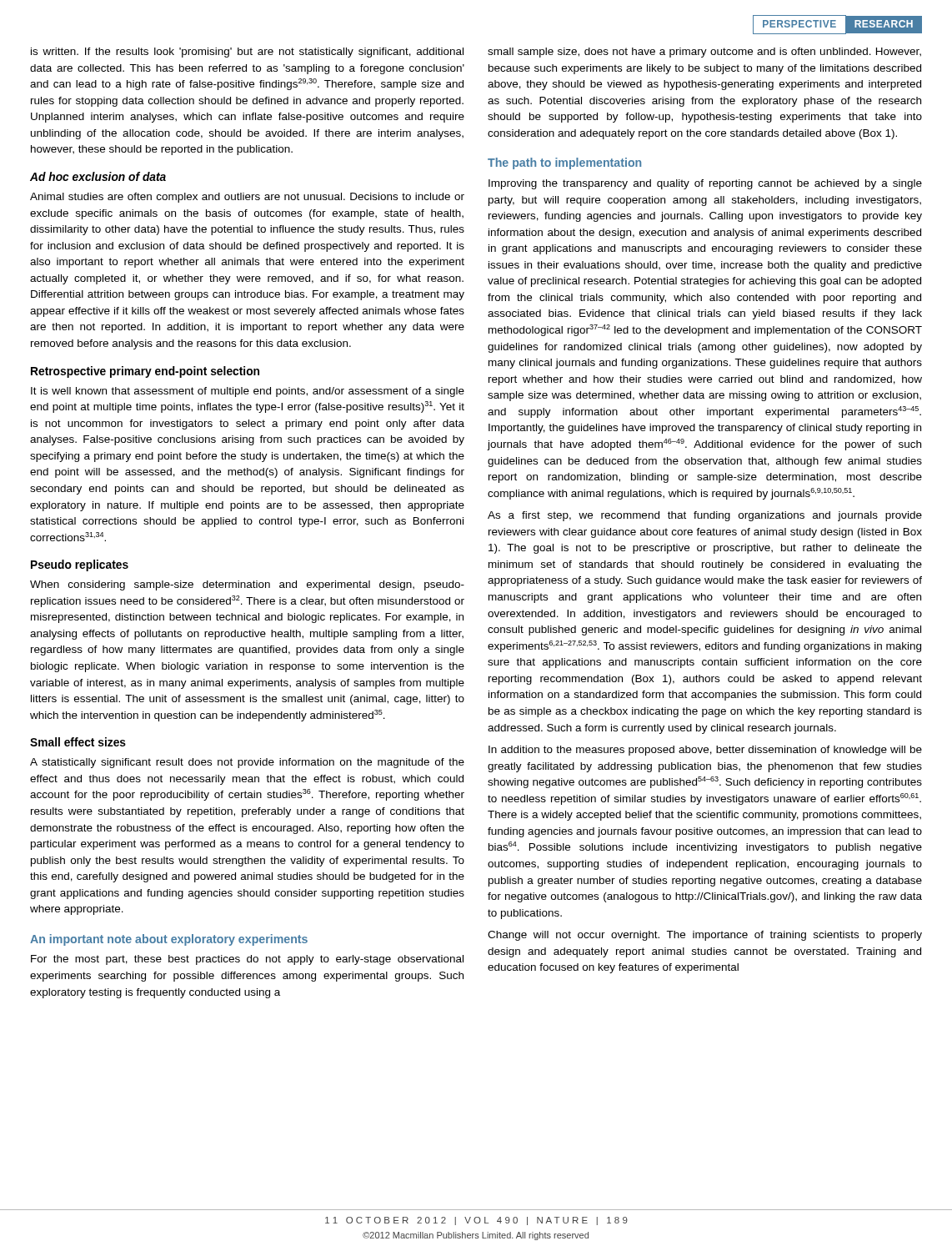Viewport: 952px width, 1251px height.
Task: Navigate to the passage starting "It is well known that assessment of"
Action: click(247, 464)
